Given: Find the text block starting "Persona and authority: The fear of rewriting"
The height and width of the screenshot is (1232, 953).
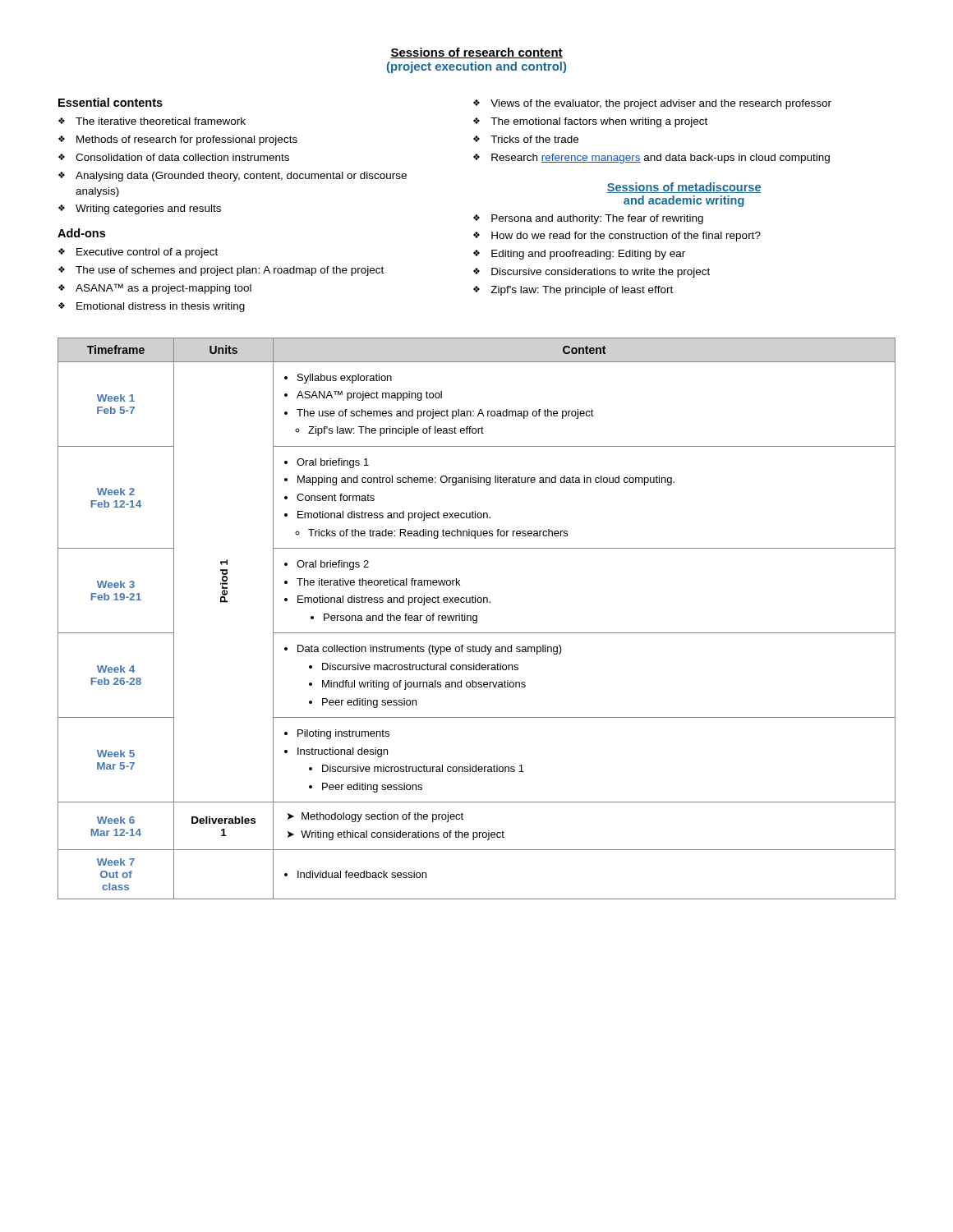Looking at the screenshot, I should pos(597,218).
